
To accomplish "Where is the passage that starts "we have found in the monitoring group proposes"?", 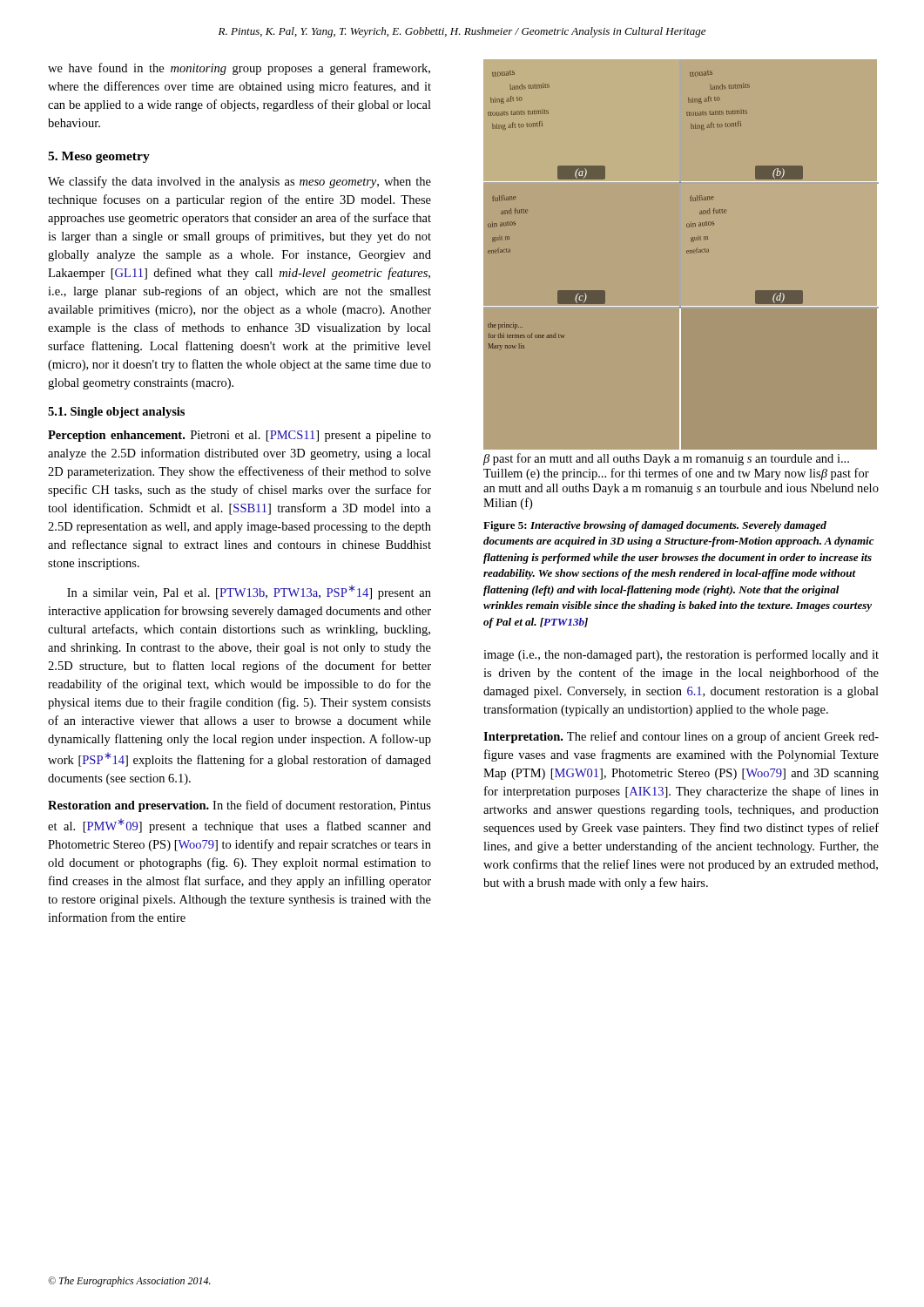I will [239, 96].
